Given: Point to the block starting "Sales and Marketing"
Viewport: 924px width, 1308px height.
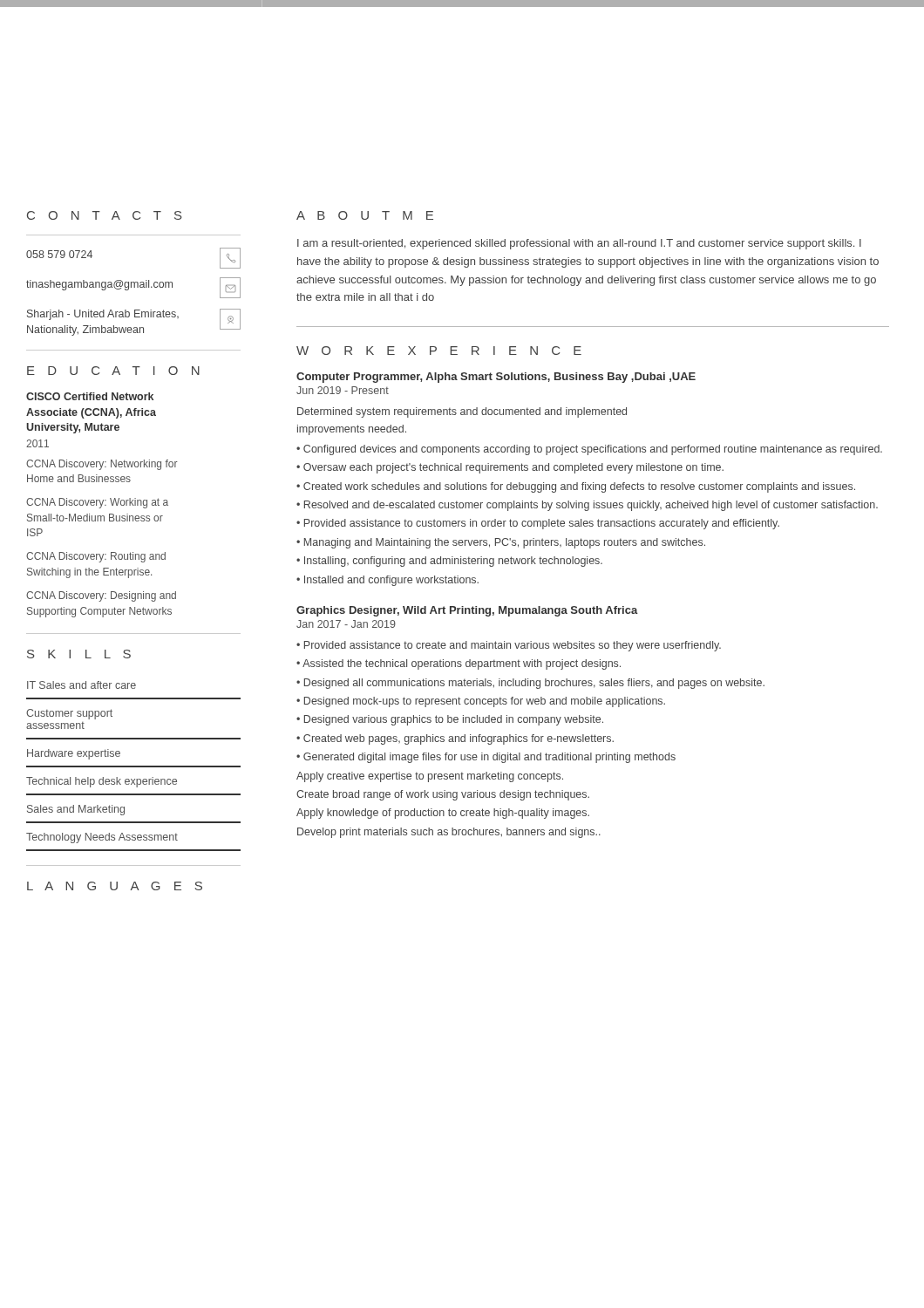Looking at the screenshot, I should tap(76, 809).
